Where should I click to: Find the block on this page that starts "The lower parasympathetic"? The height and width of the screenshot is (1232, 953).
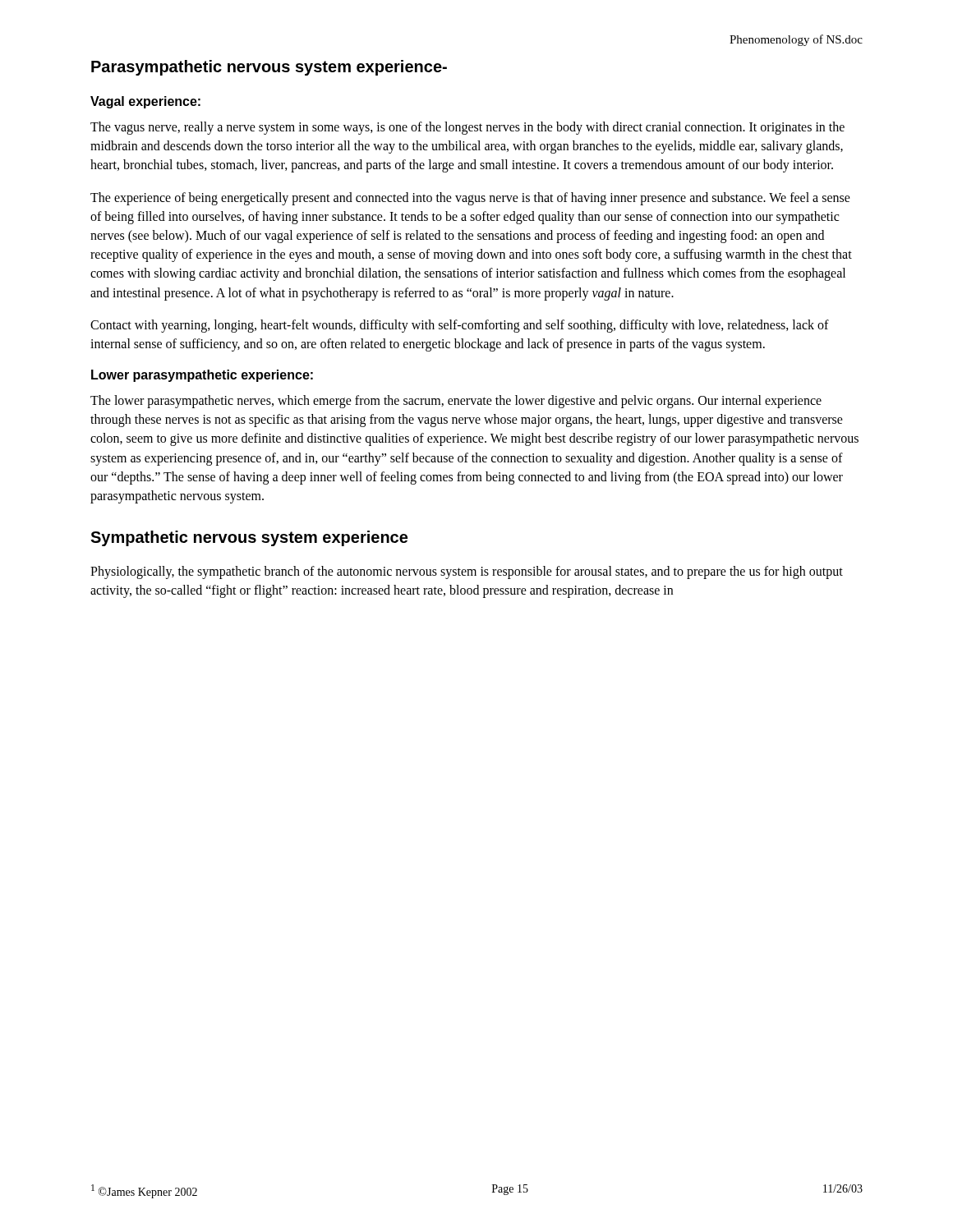475,448
